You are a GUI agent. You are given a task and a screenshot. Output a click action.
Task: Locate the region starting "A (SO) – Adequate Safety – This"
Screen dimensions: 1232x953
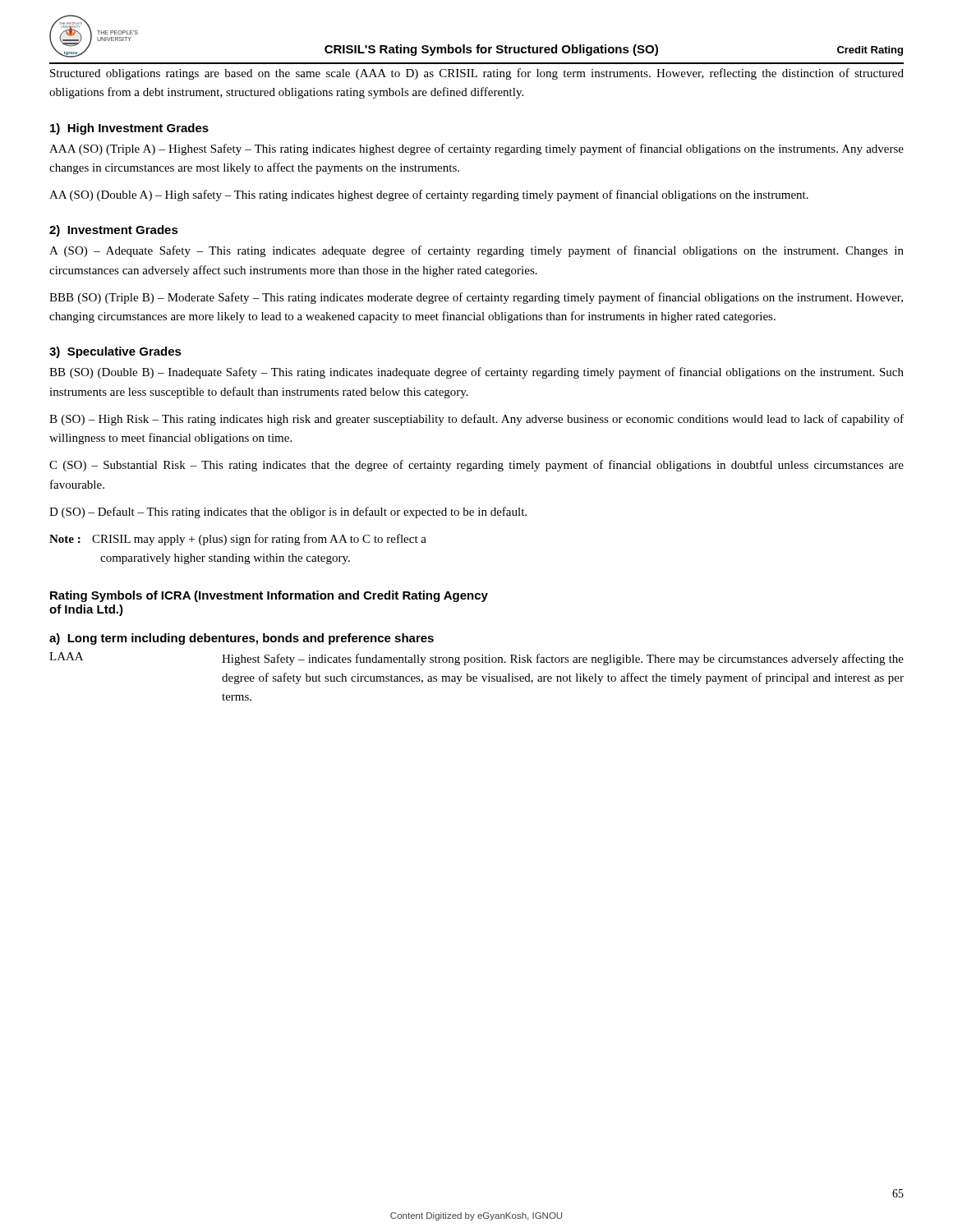476,260
